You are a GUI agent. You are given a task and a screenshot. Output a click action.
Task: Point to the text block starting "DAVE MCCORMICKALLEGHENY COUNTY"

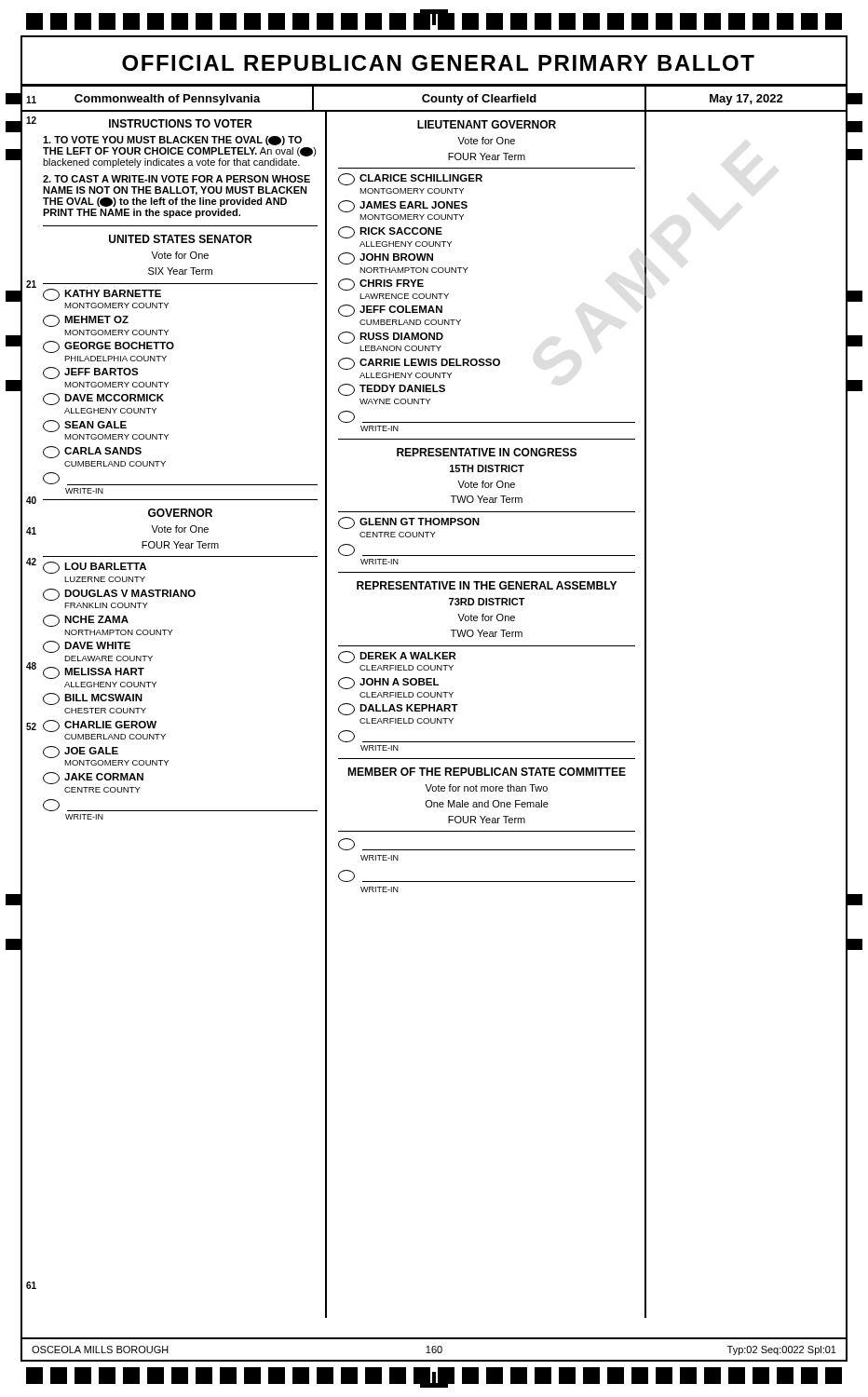point(103,404)
